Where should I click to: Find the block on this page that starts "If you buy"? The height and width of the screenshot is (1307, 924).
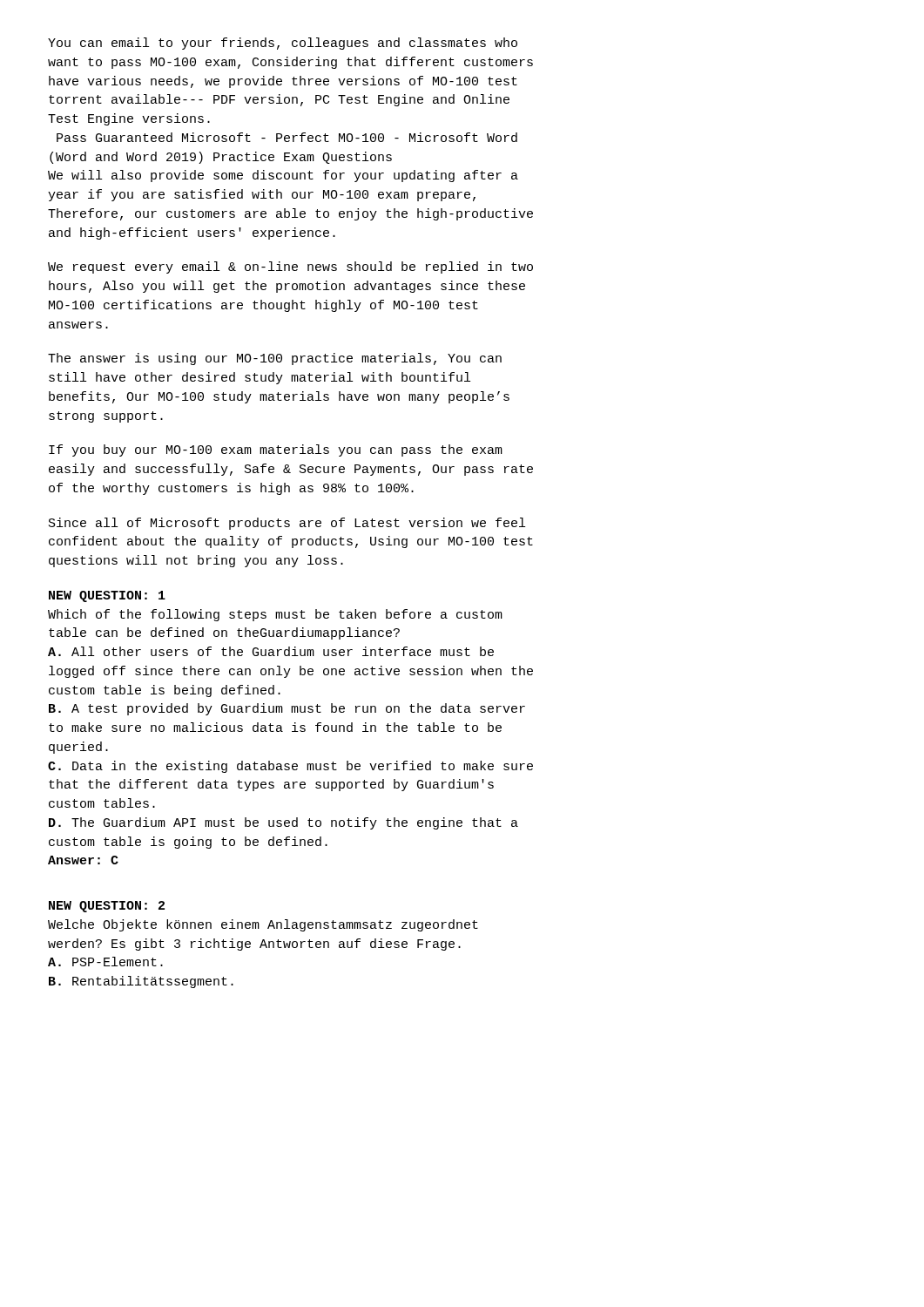pyautogui.click(x=291, y=470)
